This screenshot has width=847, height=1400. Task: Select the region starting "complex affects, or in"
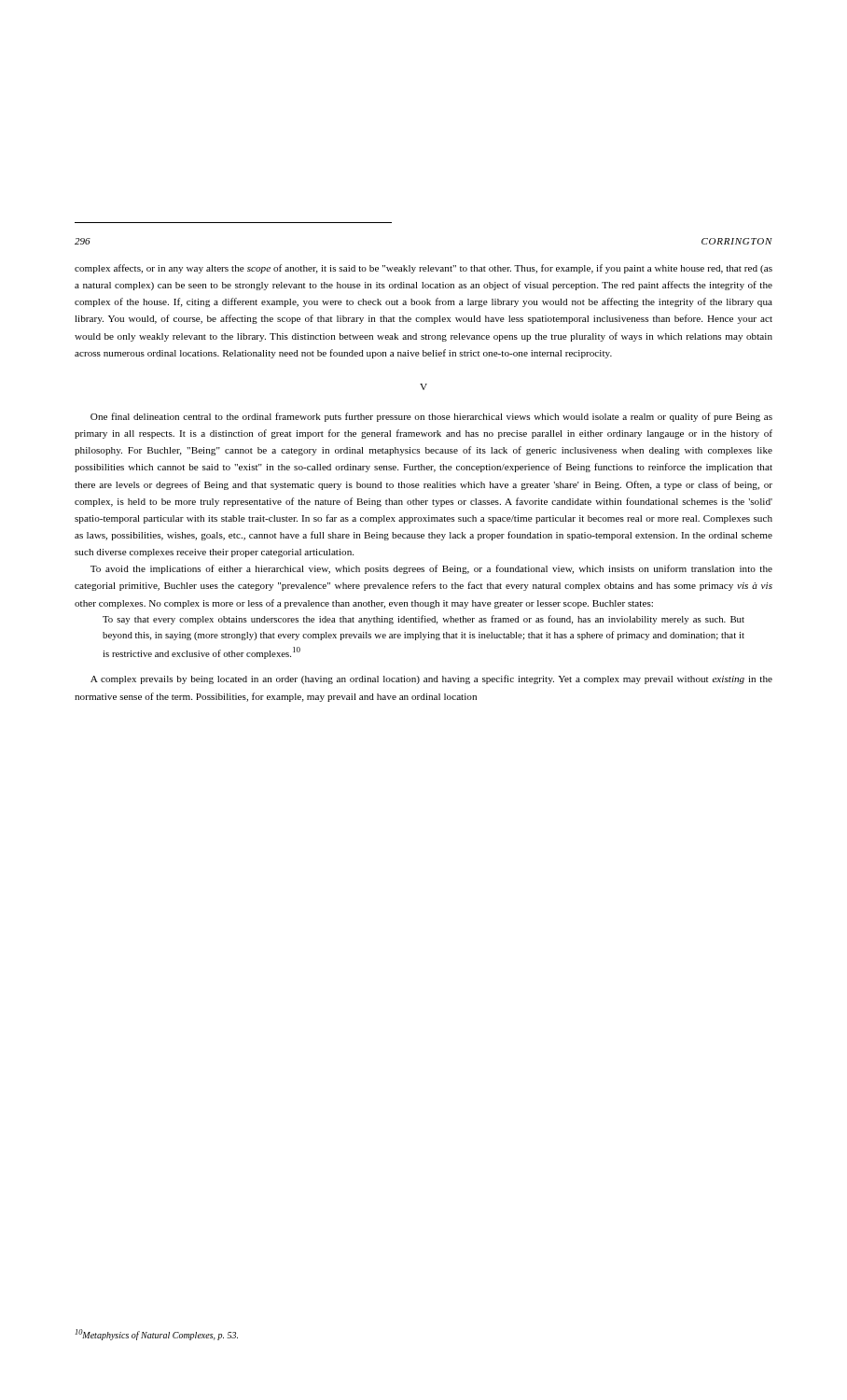pyautogui.click(x=424, y=310)
